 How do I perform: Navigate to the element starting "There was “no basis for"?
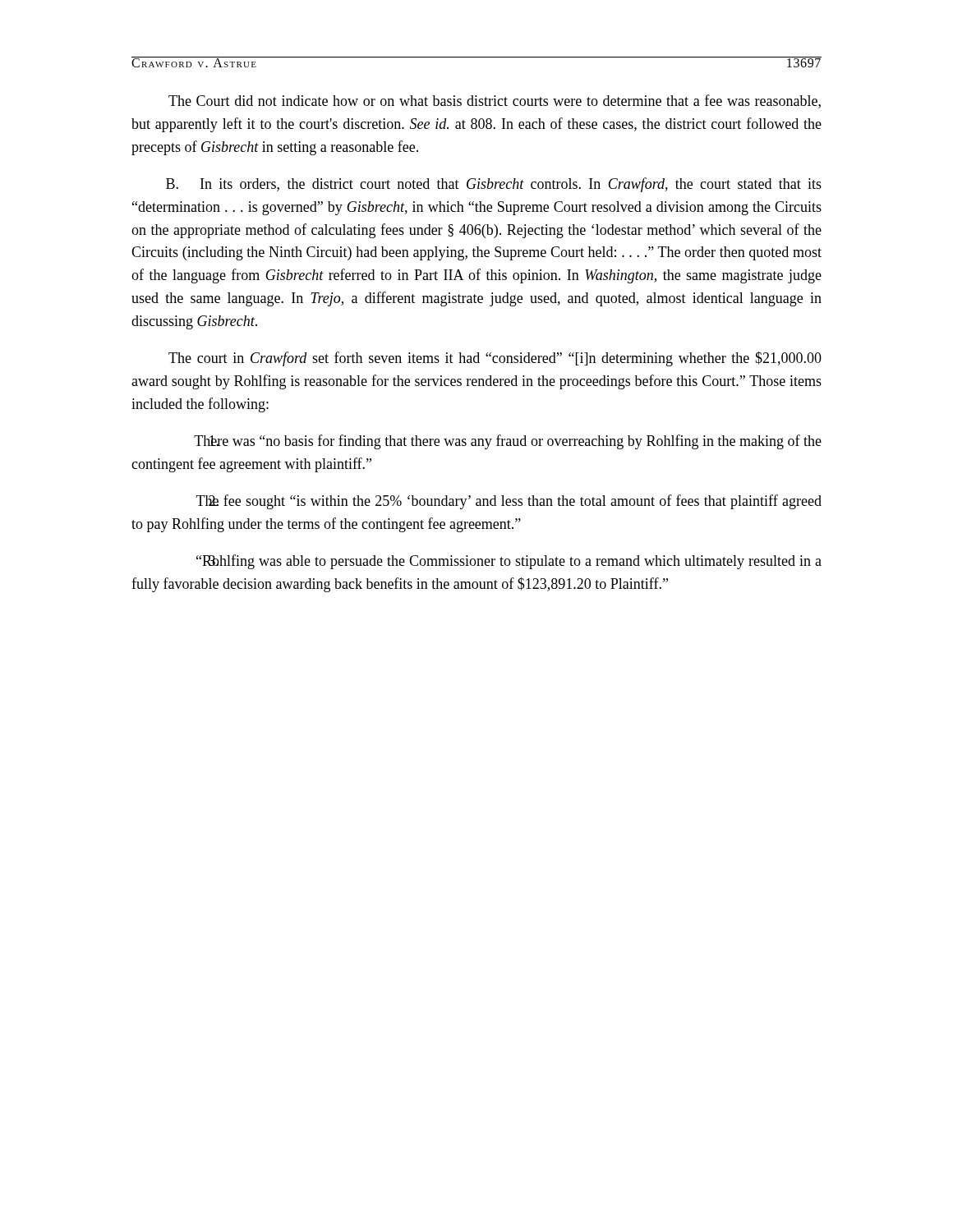pyautogui.click(x=476, y=451)
